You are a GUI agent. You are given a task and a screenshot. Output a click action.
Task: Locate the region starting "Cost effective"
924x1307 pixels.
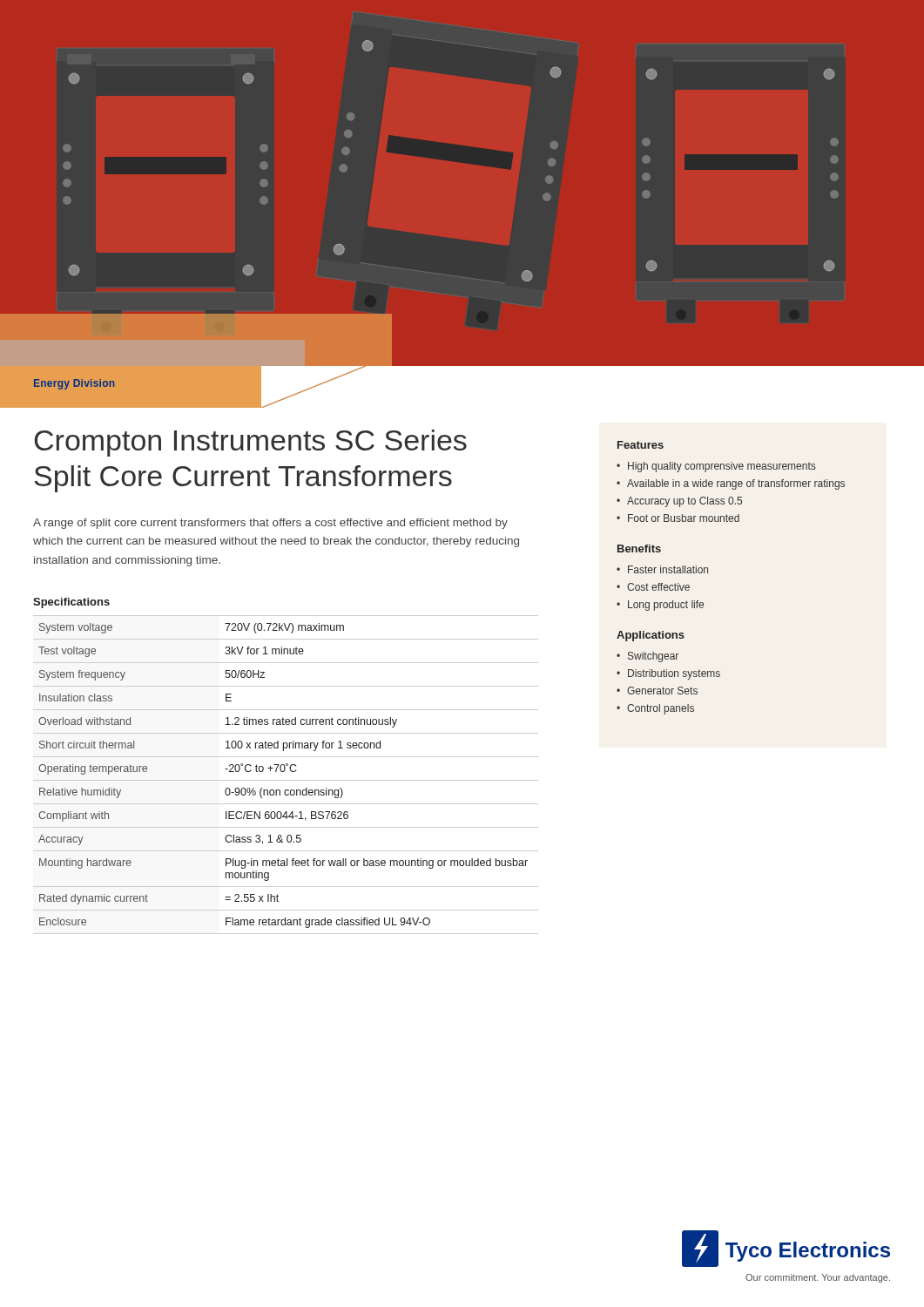point(659,587)
